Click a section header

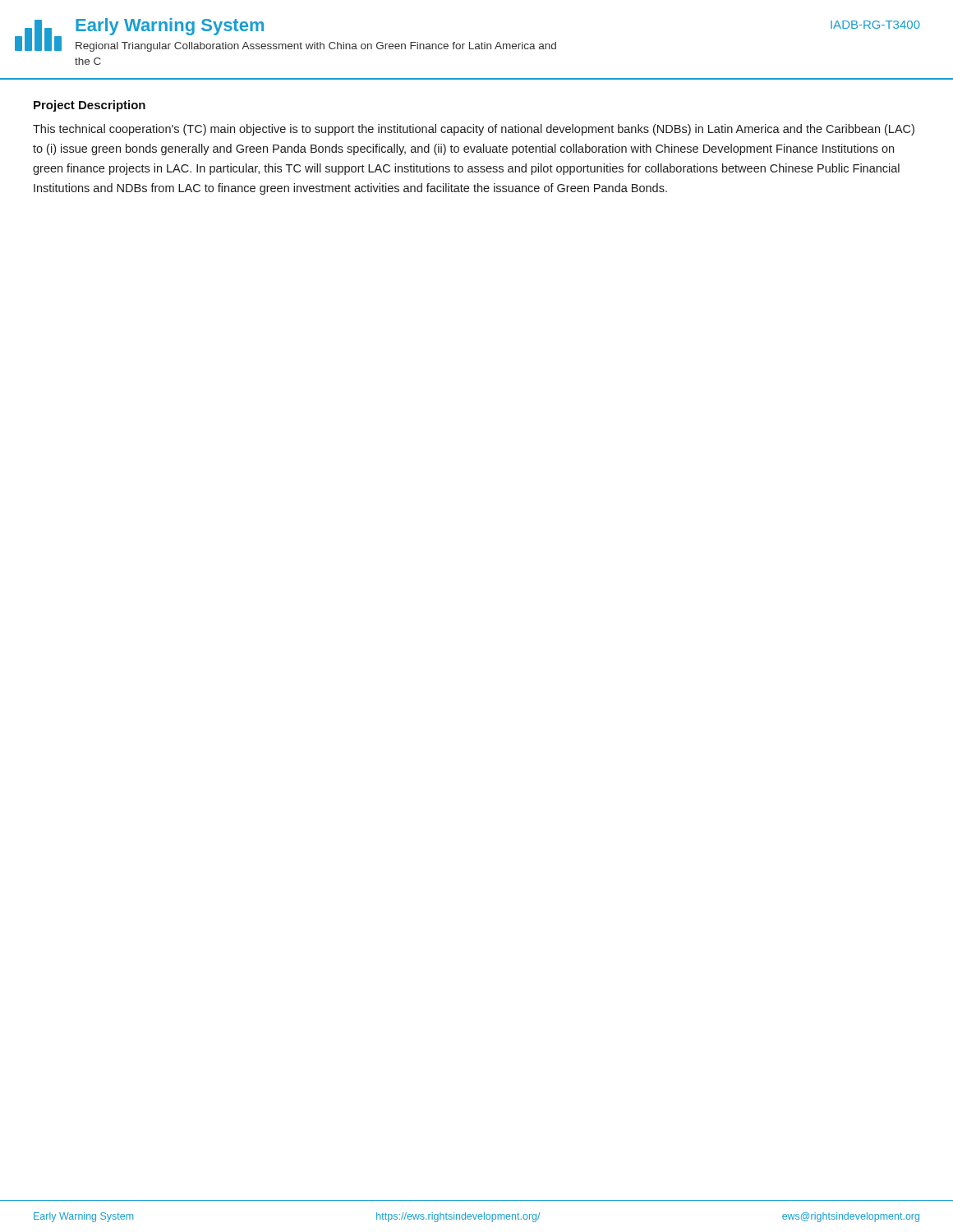(x=89, y=105)
